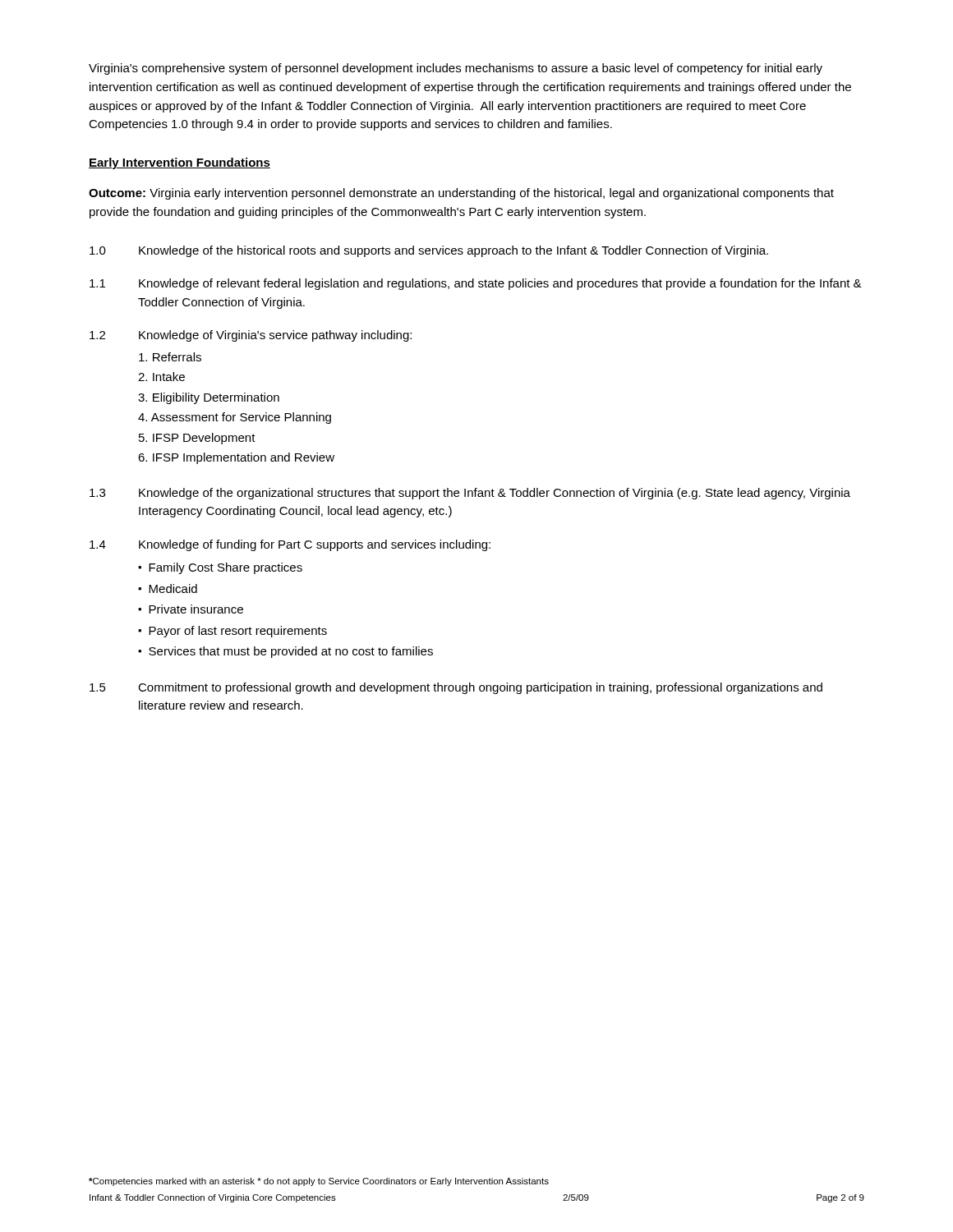Click on the block starting "Competencies marked with"
This screenshot has width=953, height=1232.
(x=319, y=1181)
